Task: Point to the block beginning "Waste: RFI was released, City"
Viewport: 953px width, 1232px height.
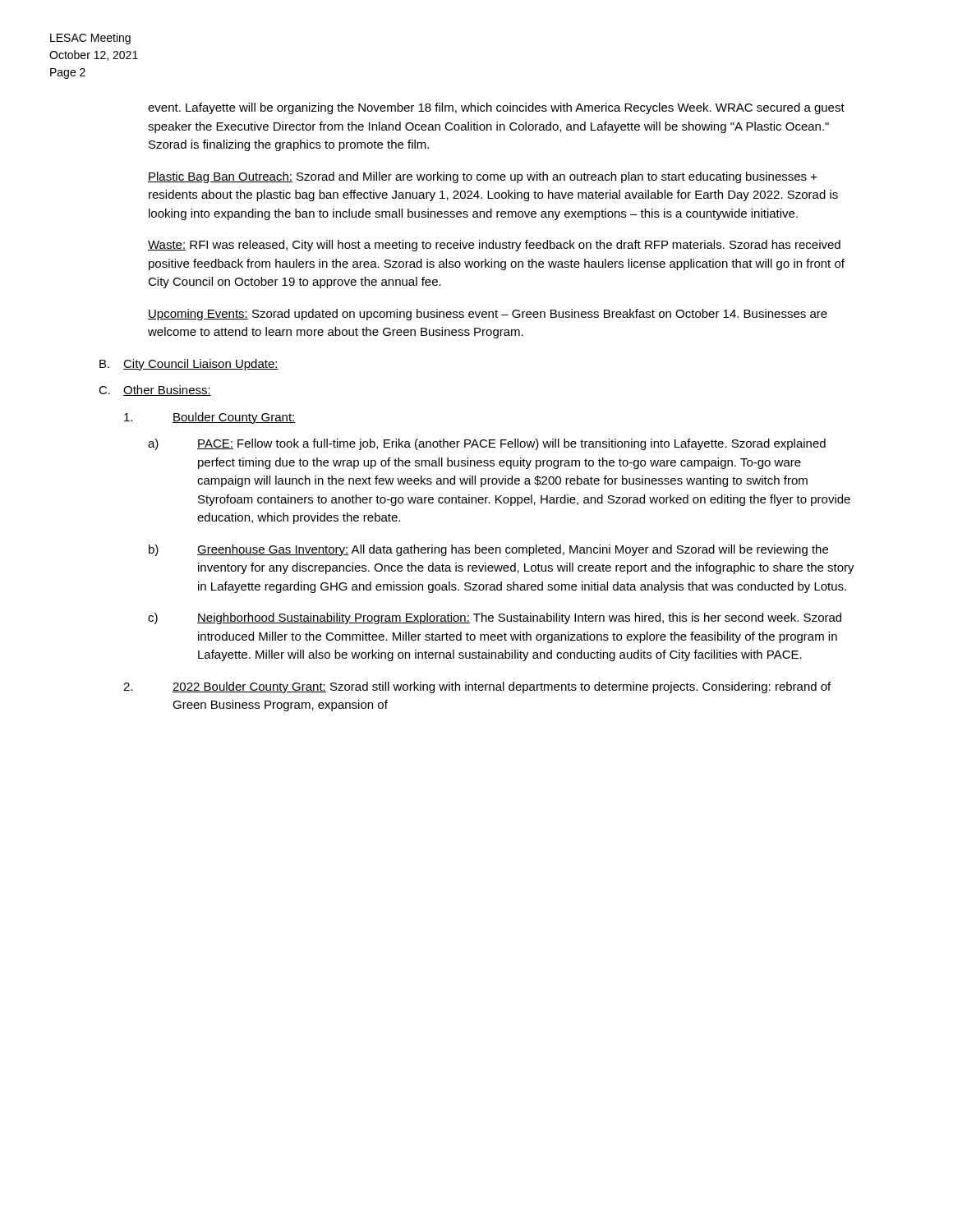Action: pos(496,263)
